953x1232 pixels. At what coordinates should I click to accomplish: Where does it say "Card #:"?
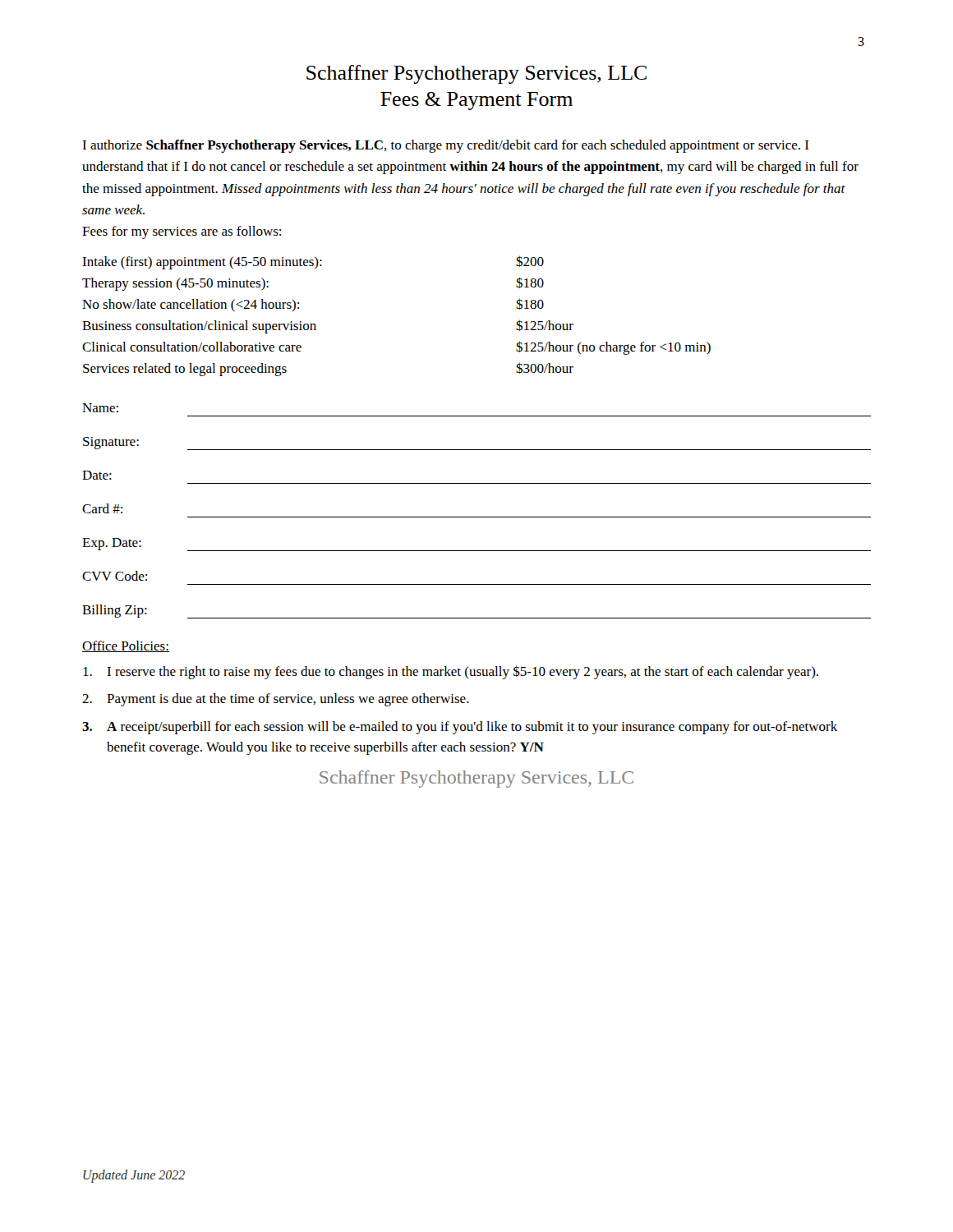click(476, 508)
